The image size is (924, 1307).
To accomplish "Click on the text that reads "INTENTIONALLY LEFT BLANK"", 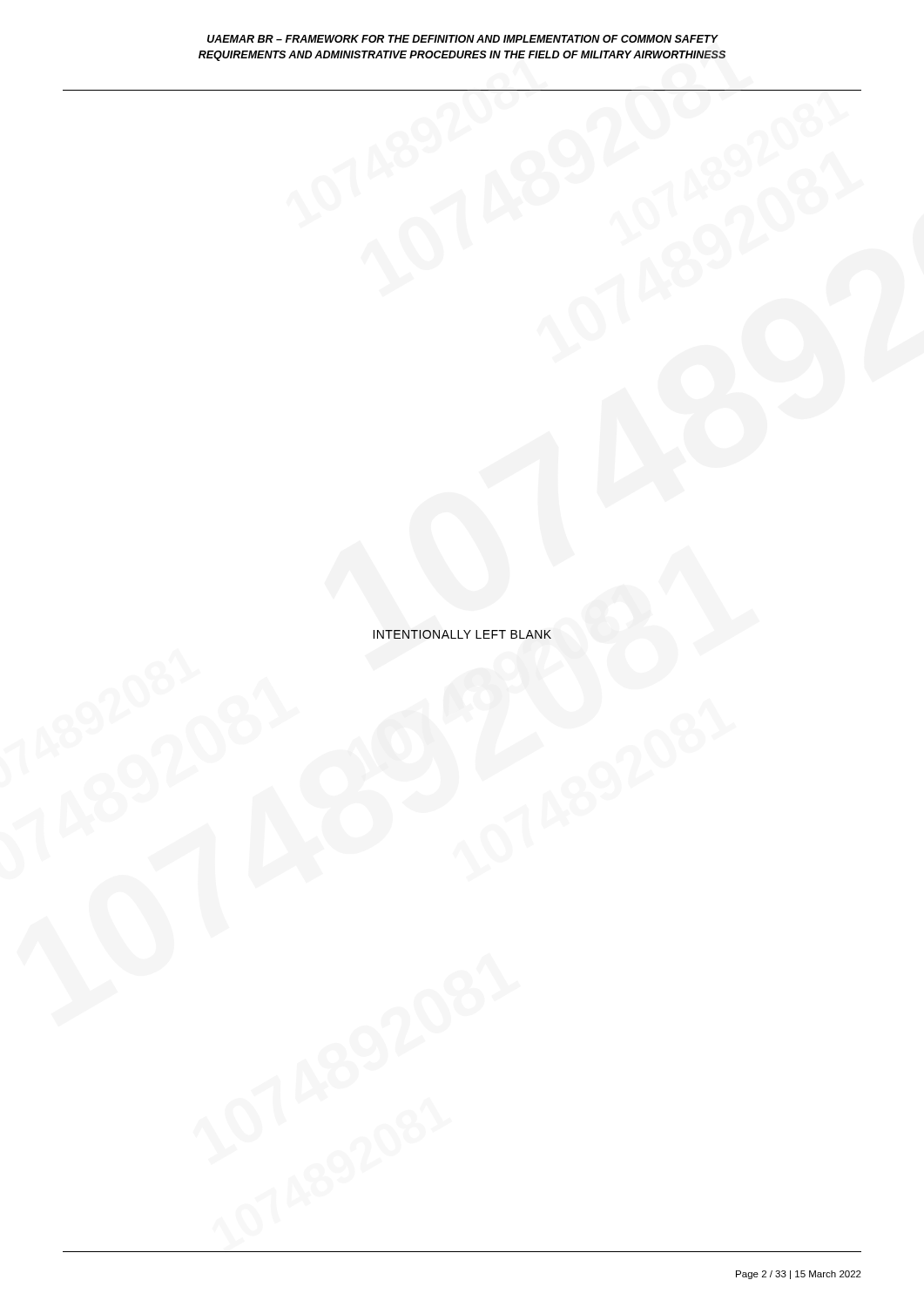I will [x=462, y=634].
